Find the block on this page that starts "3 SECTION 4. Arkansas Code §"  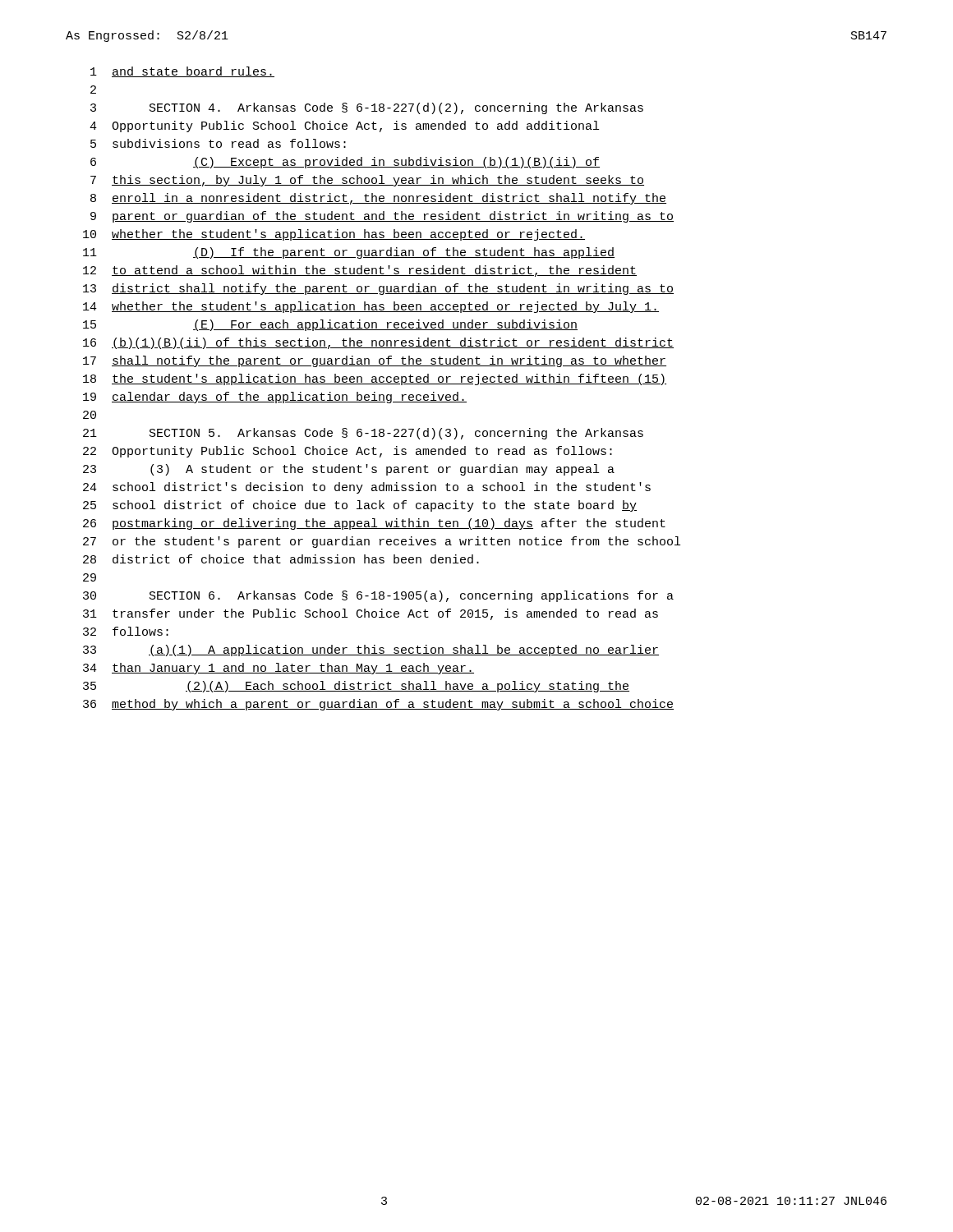pyautogui.click(x=476, y=109)
